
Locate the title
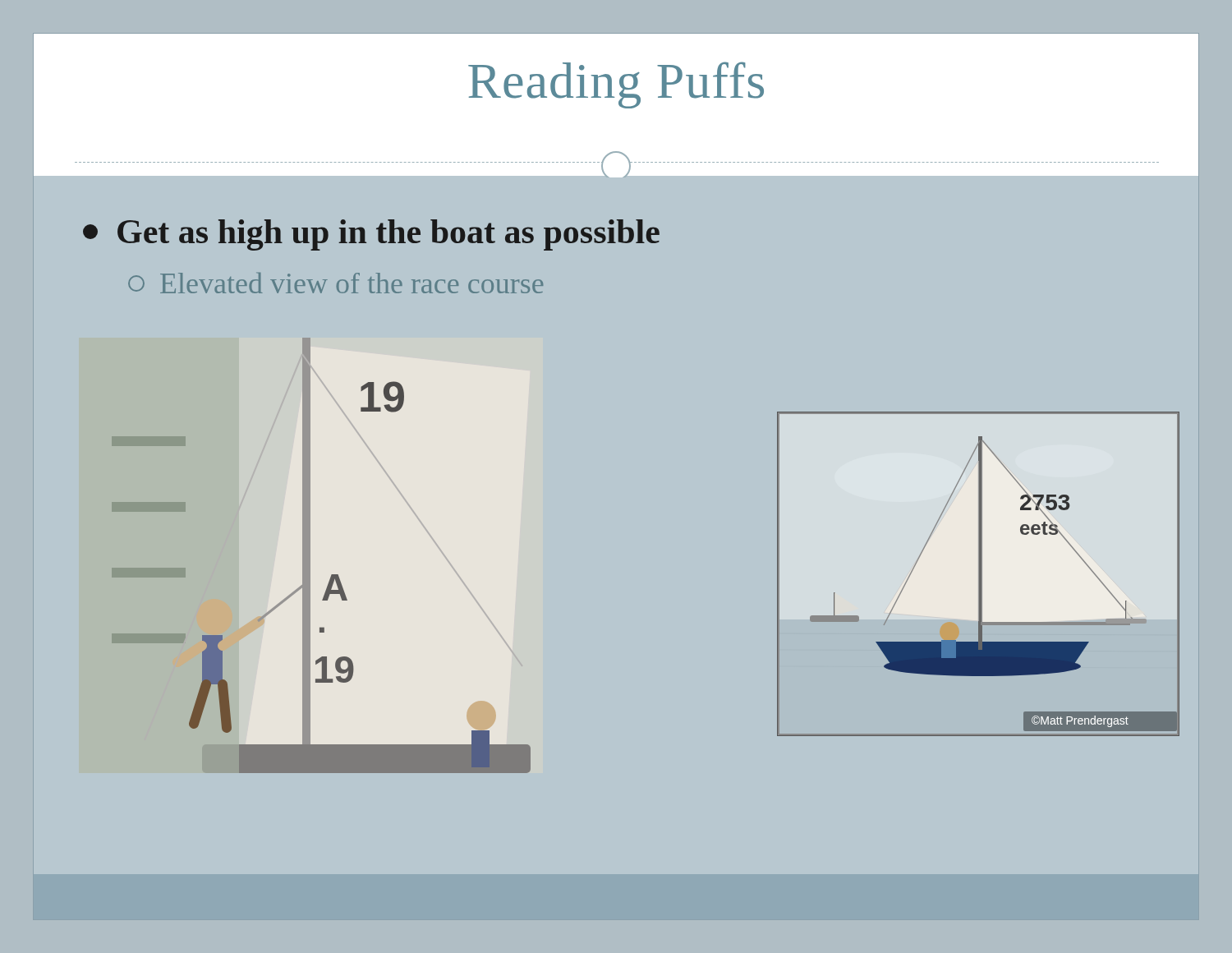(x=617, y=81)
